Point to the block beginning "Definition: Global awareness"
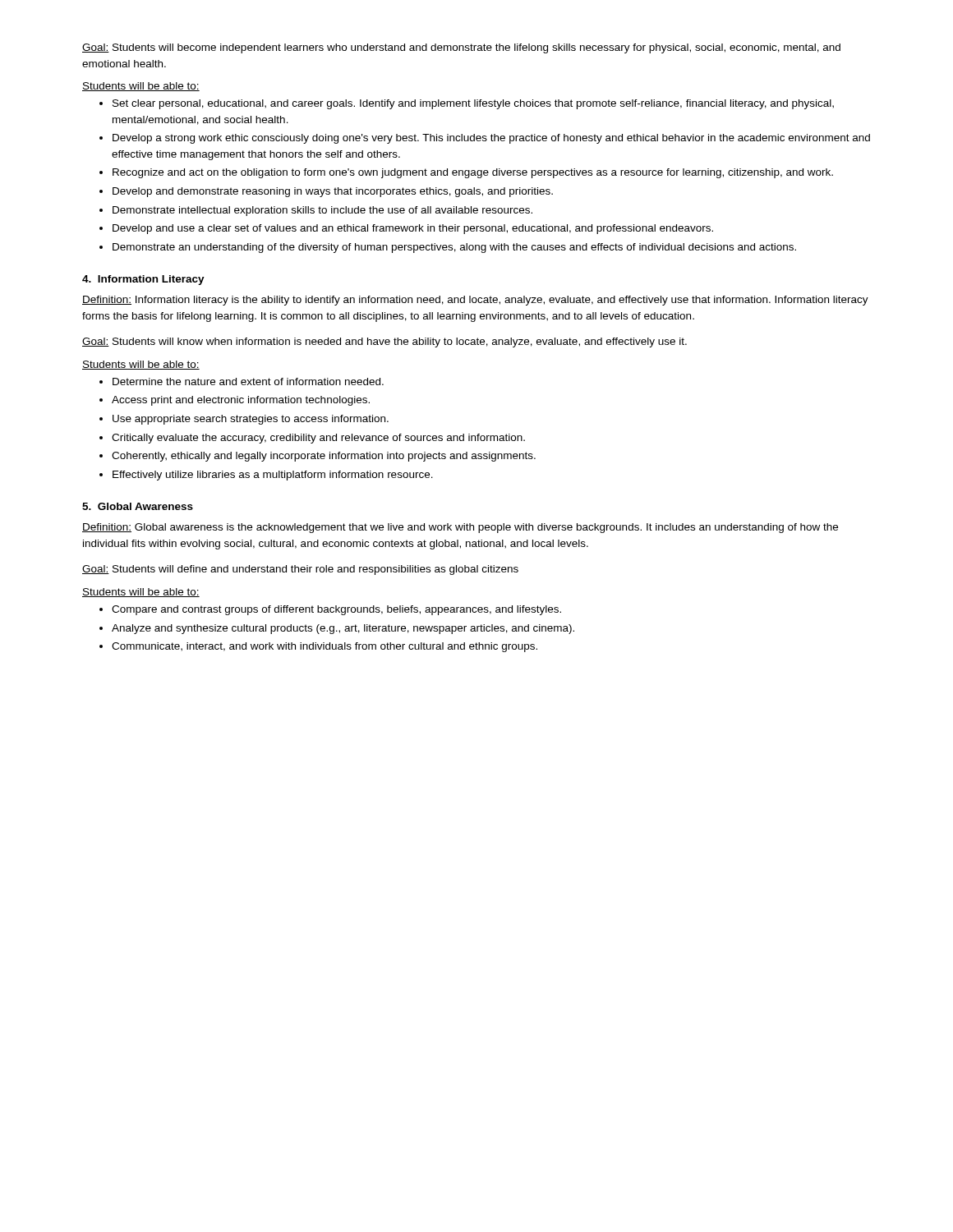The height and width of the screenshot is (1232, 953). tap(460, 535)
